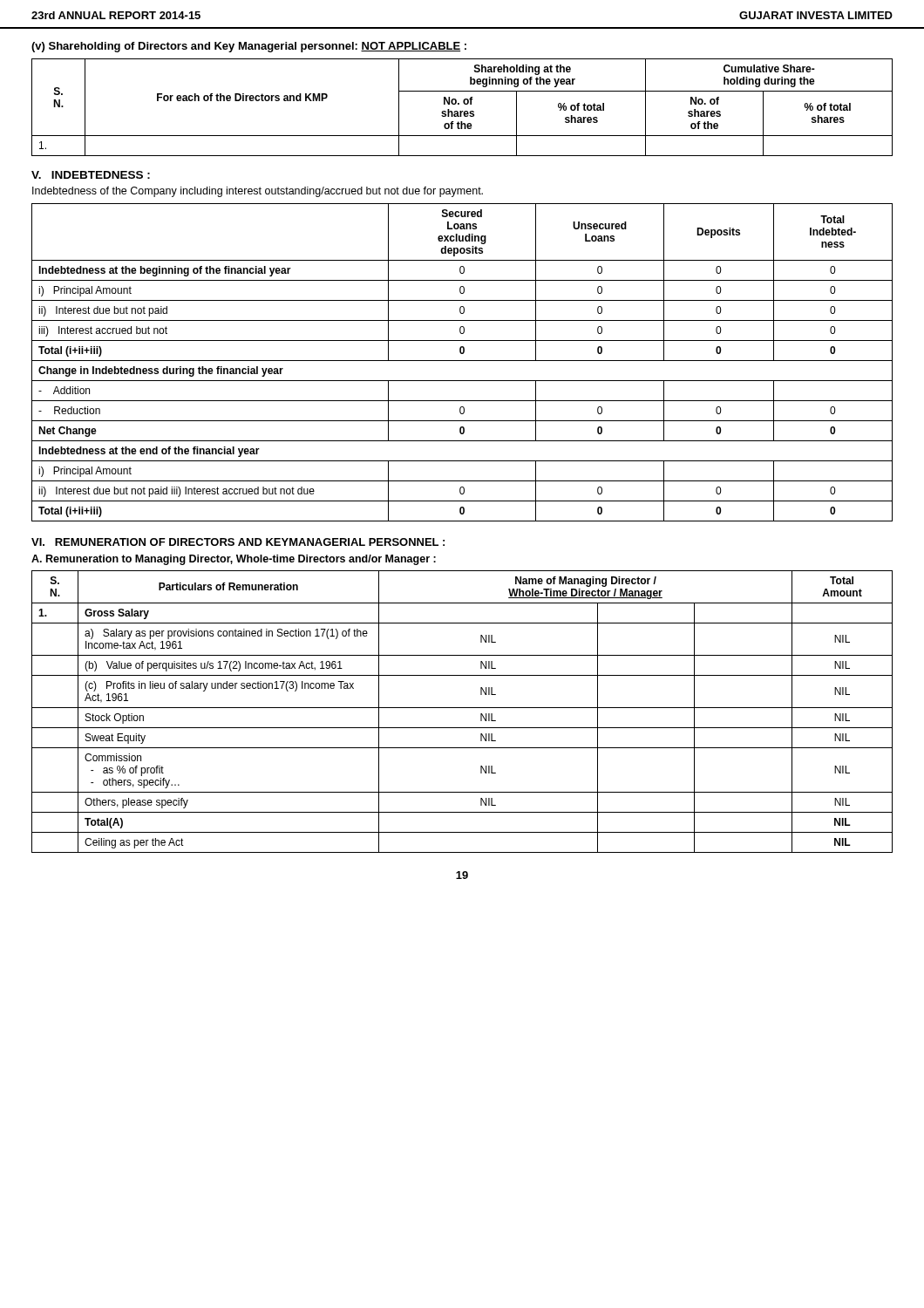This screenshot has height=1308, width=924.
Task: Select the section header with the text "VI. REMUNERATION OF DIRECTORS AND KEYMANAGERIAL"
Action: (x=239, y=542)
